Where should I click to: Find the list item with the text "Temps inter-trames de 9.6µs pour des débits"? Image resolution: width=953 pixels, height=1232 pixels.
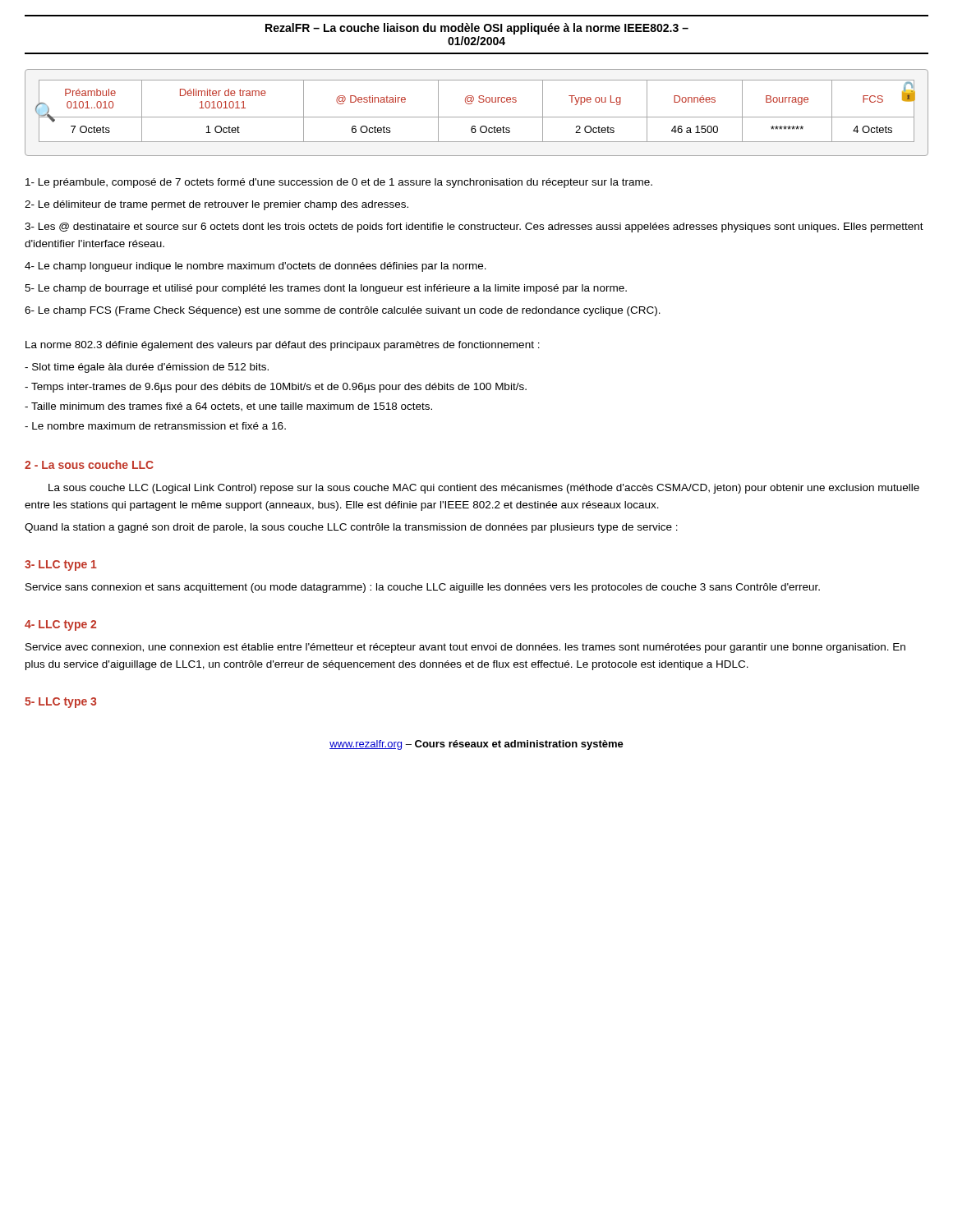tap(276, 387)
